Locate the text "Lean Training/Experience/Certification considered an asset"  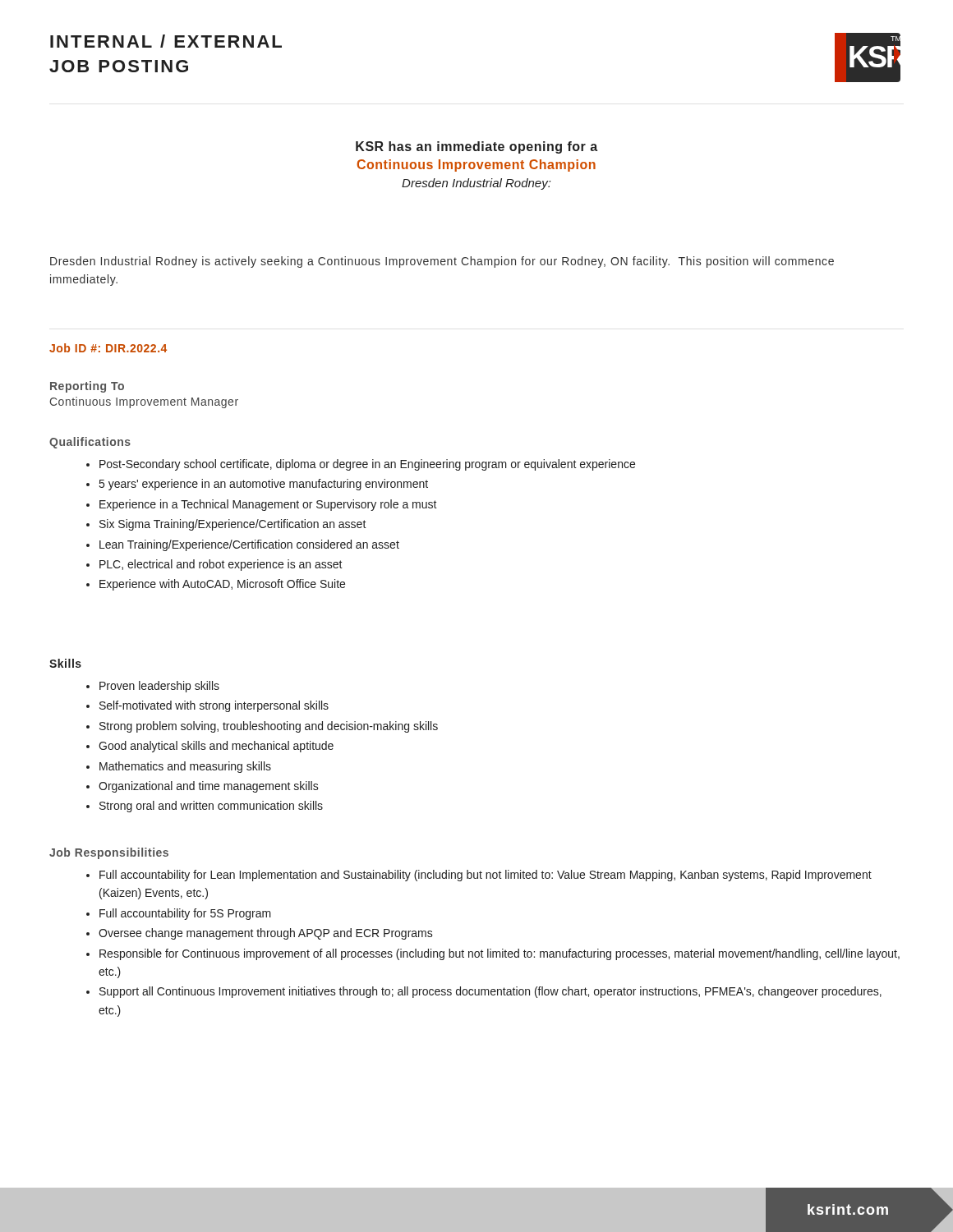coord(249,544)
